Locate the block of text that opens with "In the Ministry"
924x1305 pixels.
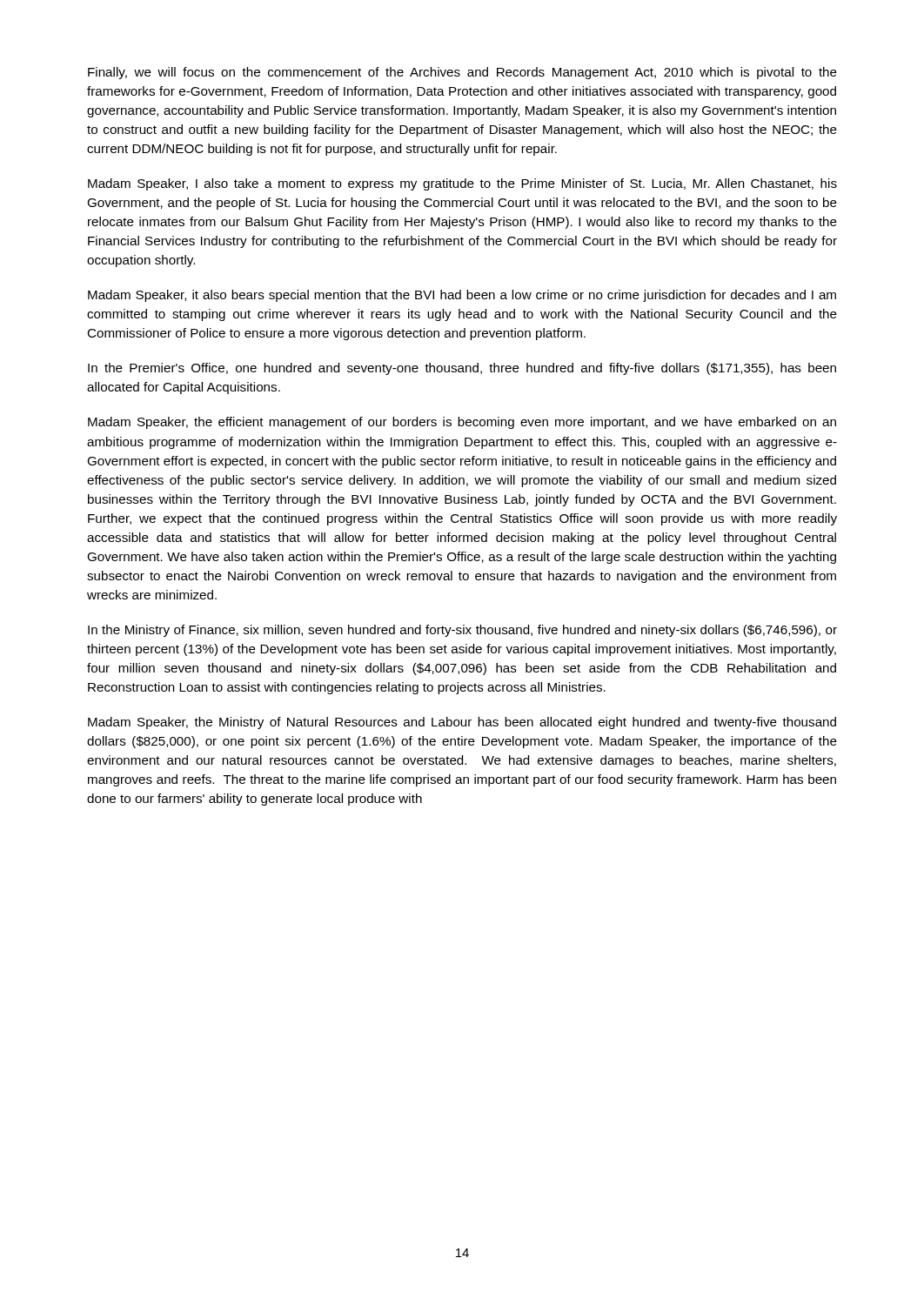462,658
